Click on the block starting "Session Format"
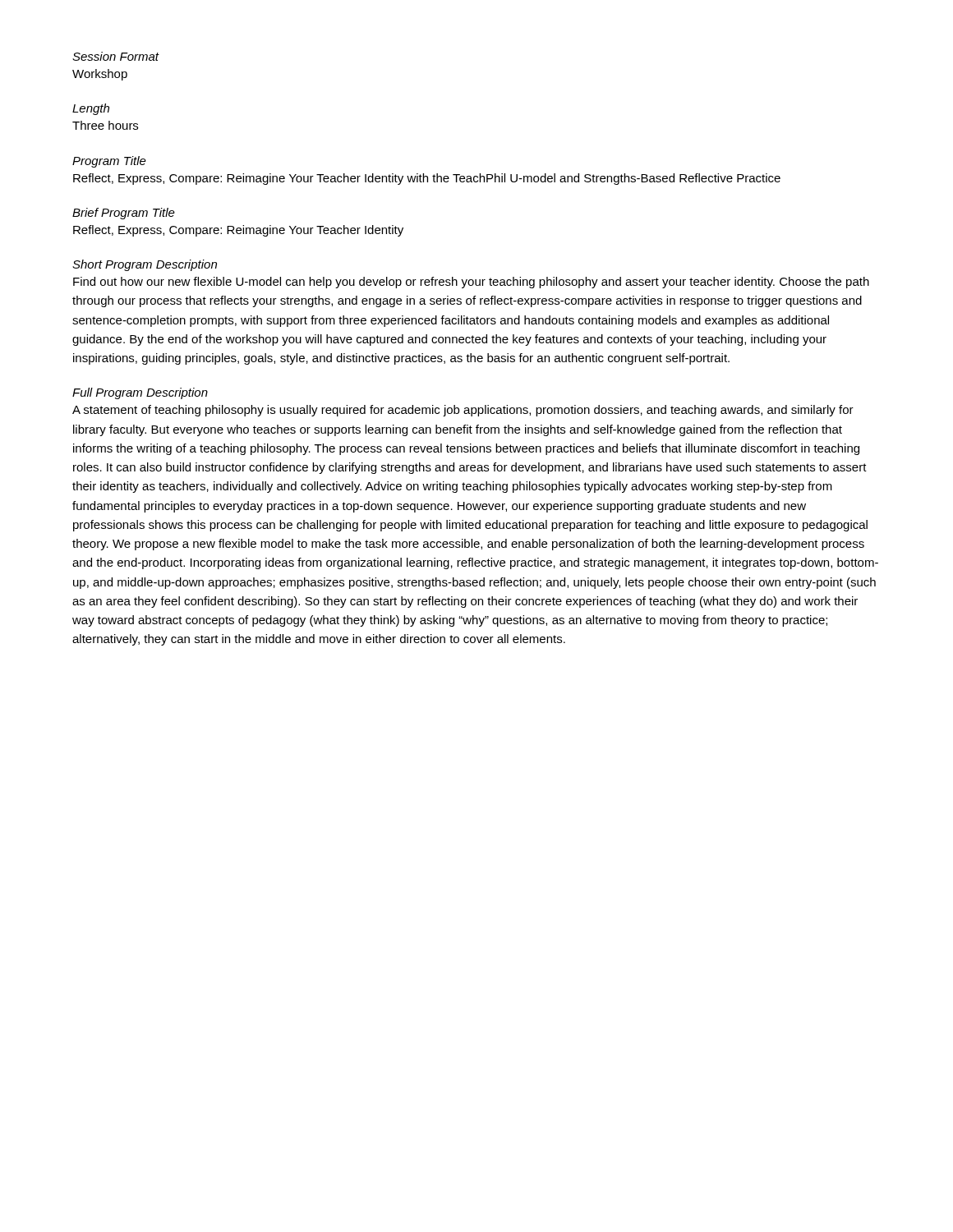953x1232 pixels. pos(115,56)
